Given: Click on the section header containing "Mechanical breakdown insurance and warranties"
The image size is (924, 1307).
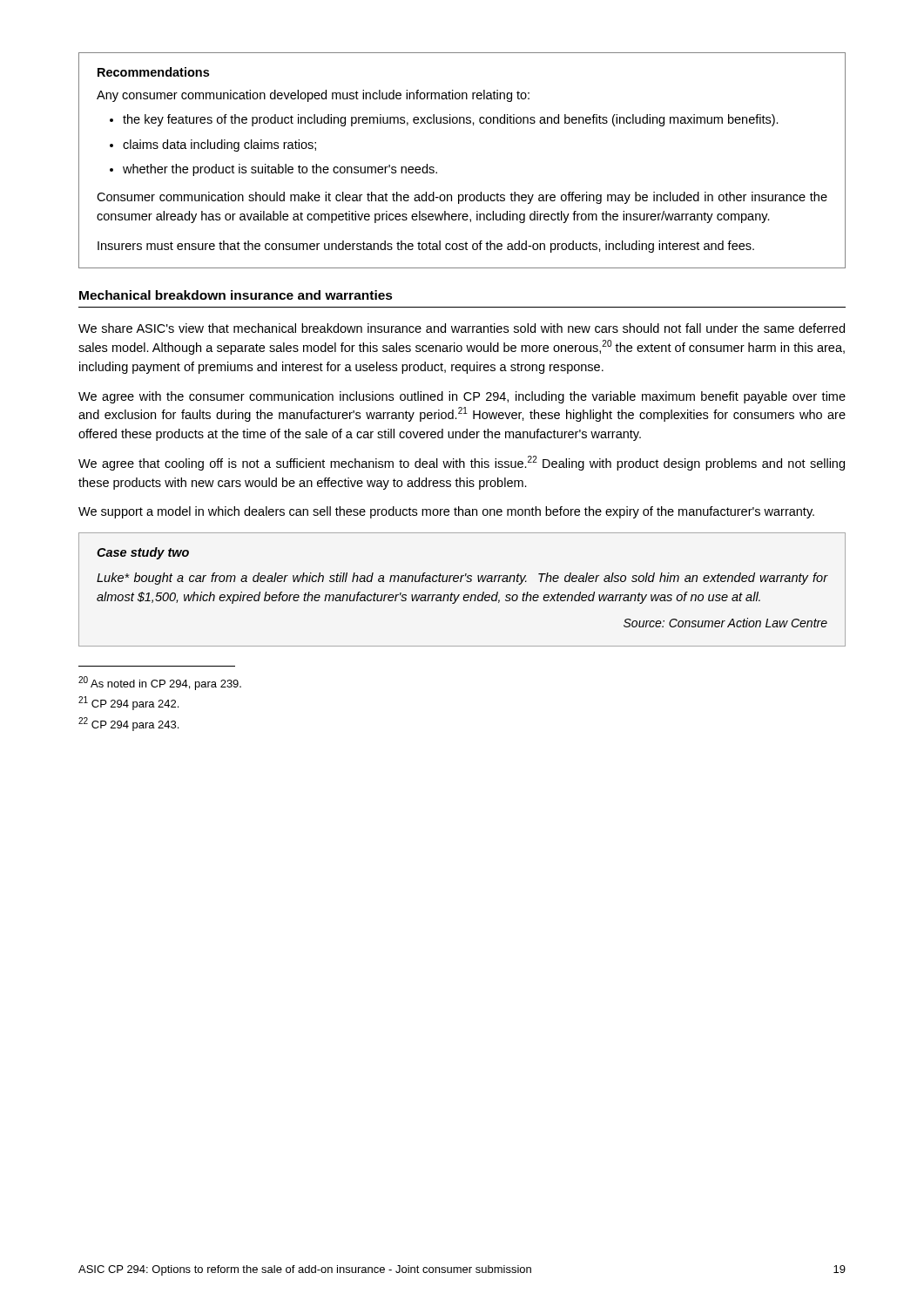Looking at the screenshot, I should pyautogui.click(x=236, y=295).
